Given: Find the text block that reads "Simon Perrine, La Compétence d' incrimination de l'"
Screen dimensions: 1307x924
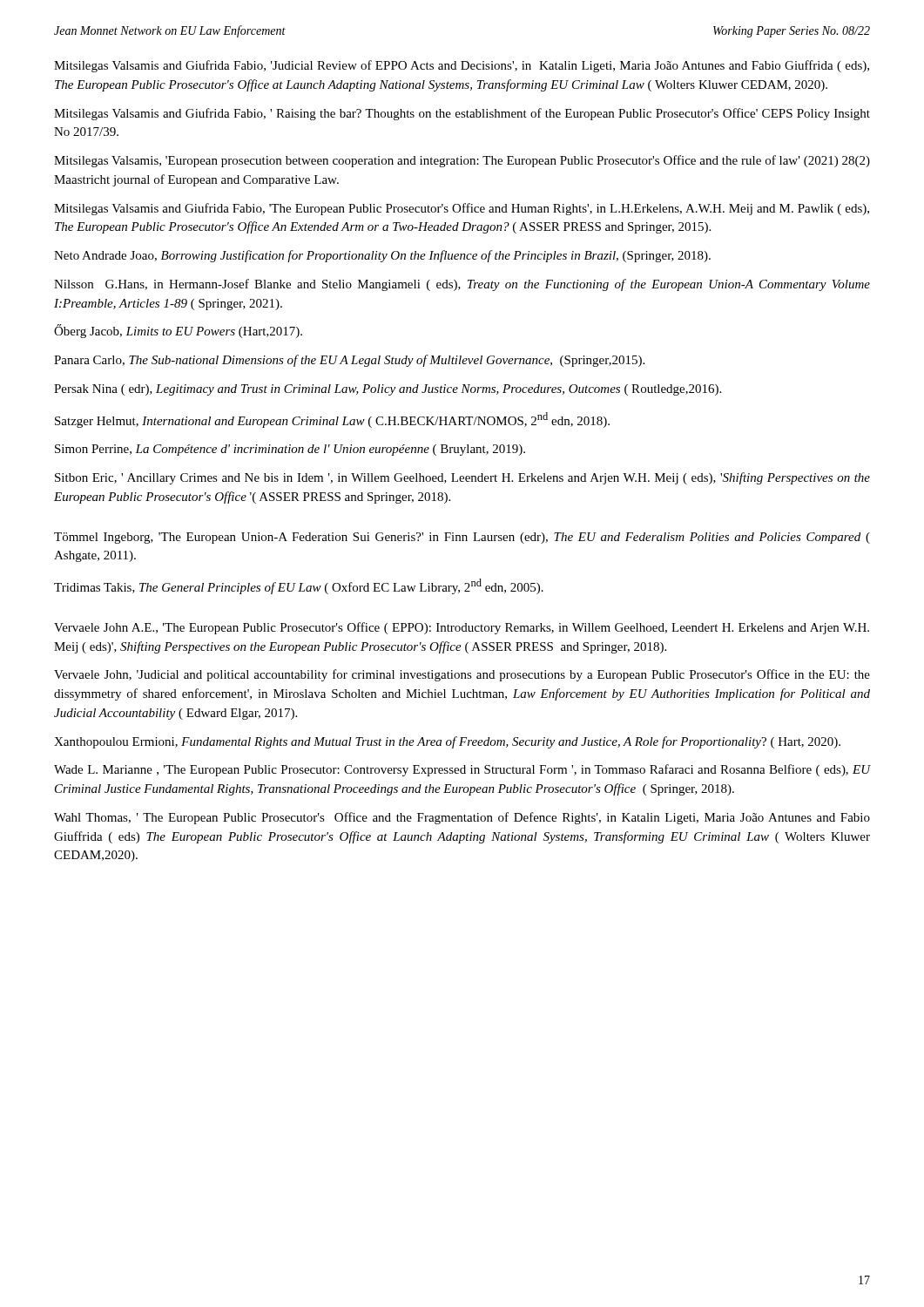Looking at the screenshot, I should click(290, 449).
